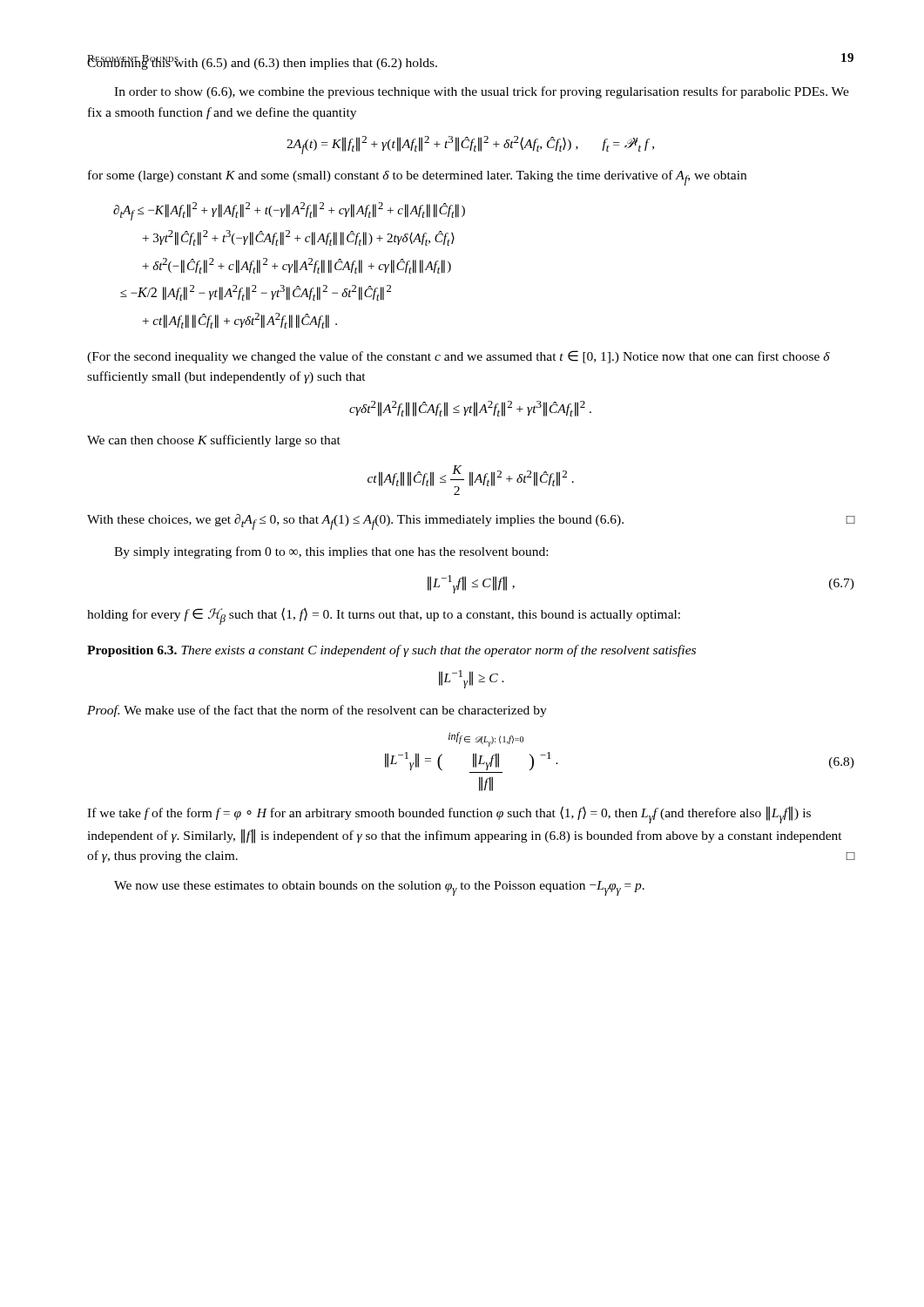Locate the text block that reads "(For the second inequality we changed the"
924x1307 pixels.
(x=458, y=366)
